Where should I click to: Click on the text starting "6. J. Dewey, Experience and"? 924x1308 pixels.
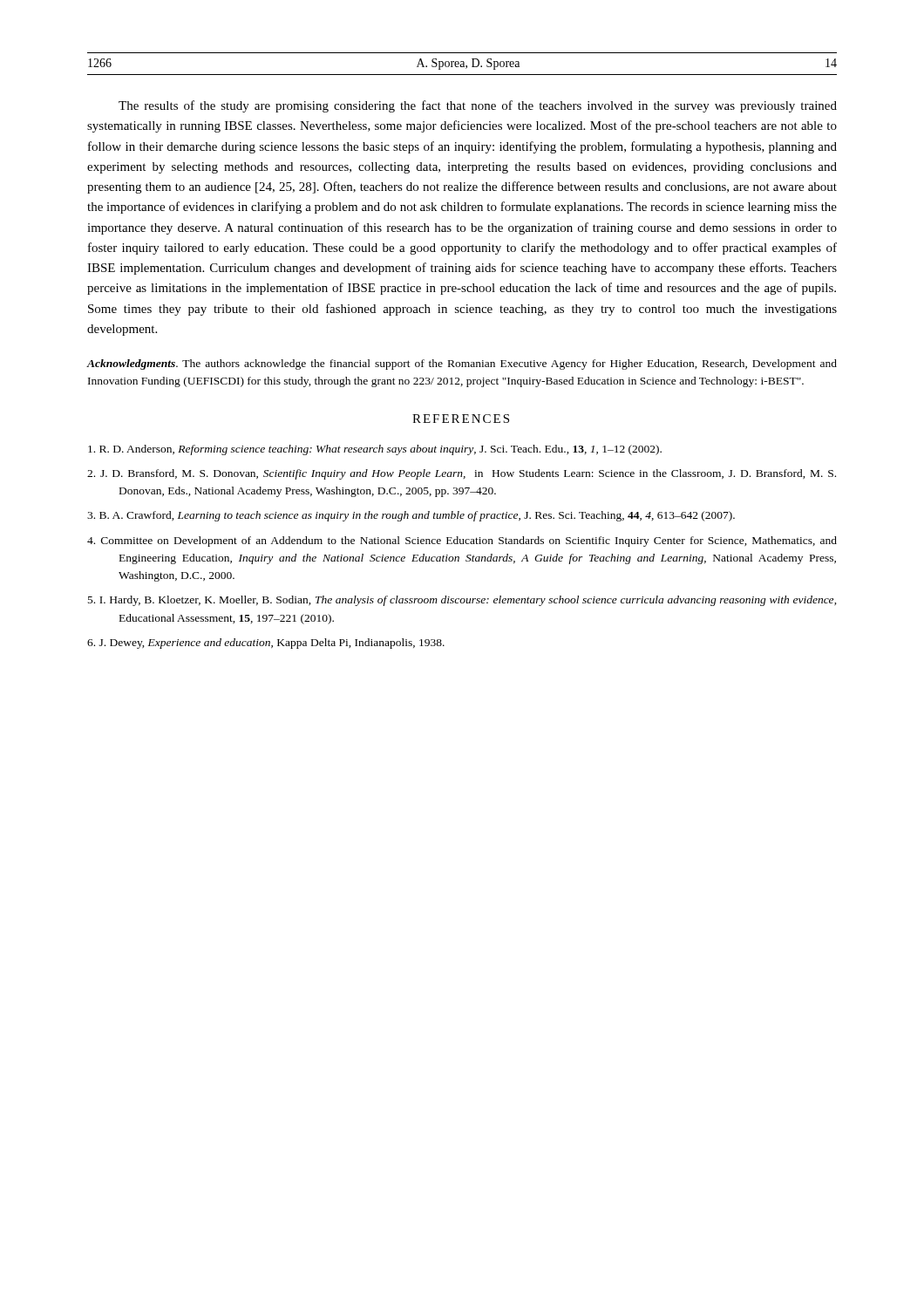266,642
